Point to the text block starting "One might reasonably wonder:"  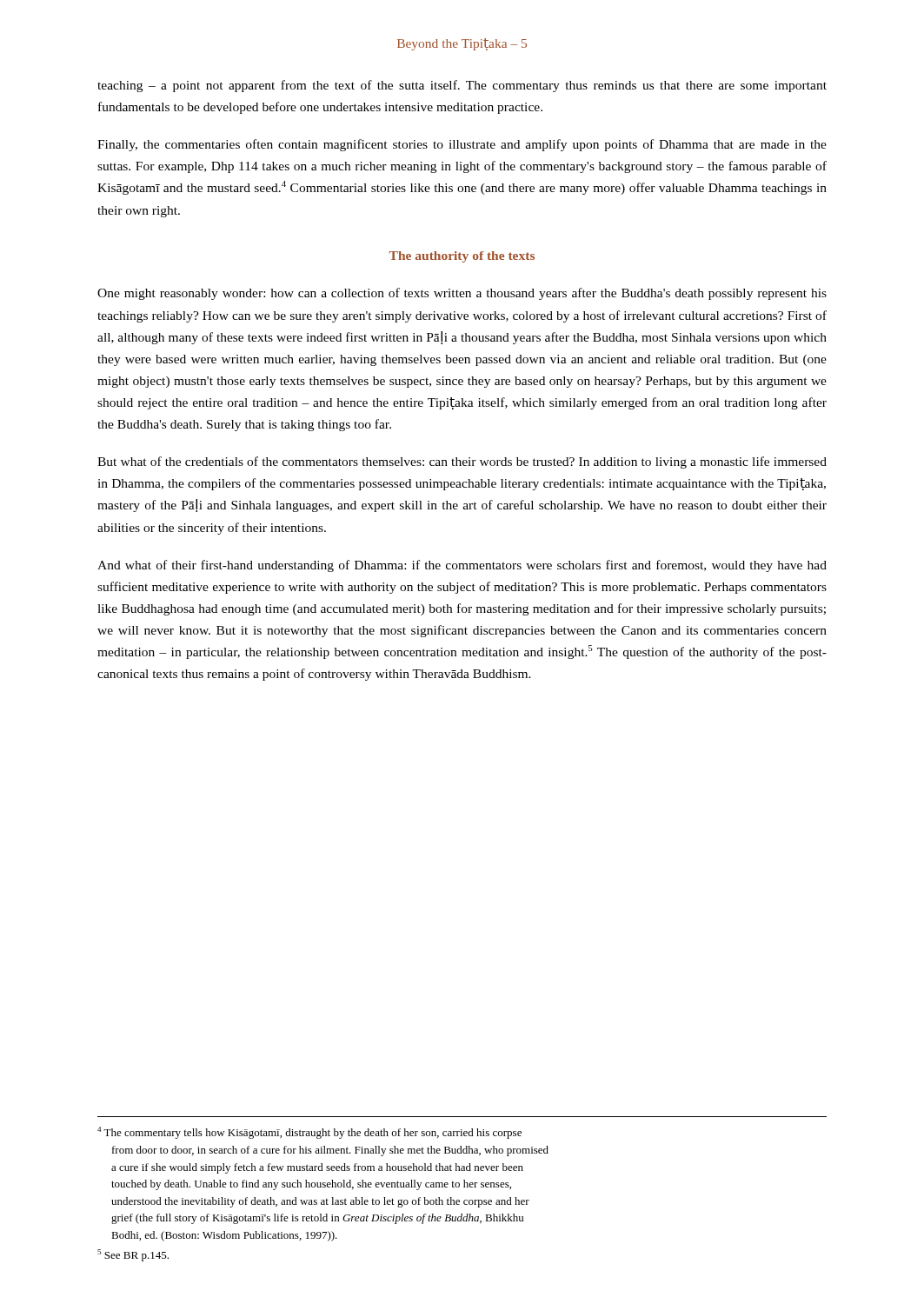(462, 358)
